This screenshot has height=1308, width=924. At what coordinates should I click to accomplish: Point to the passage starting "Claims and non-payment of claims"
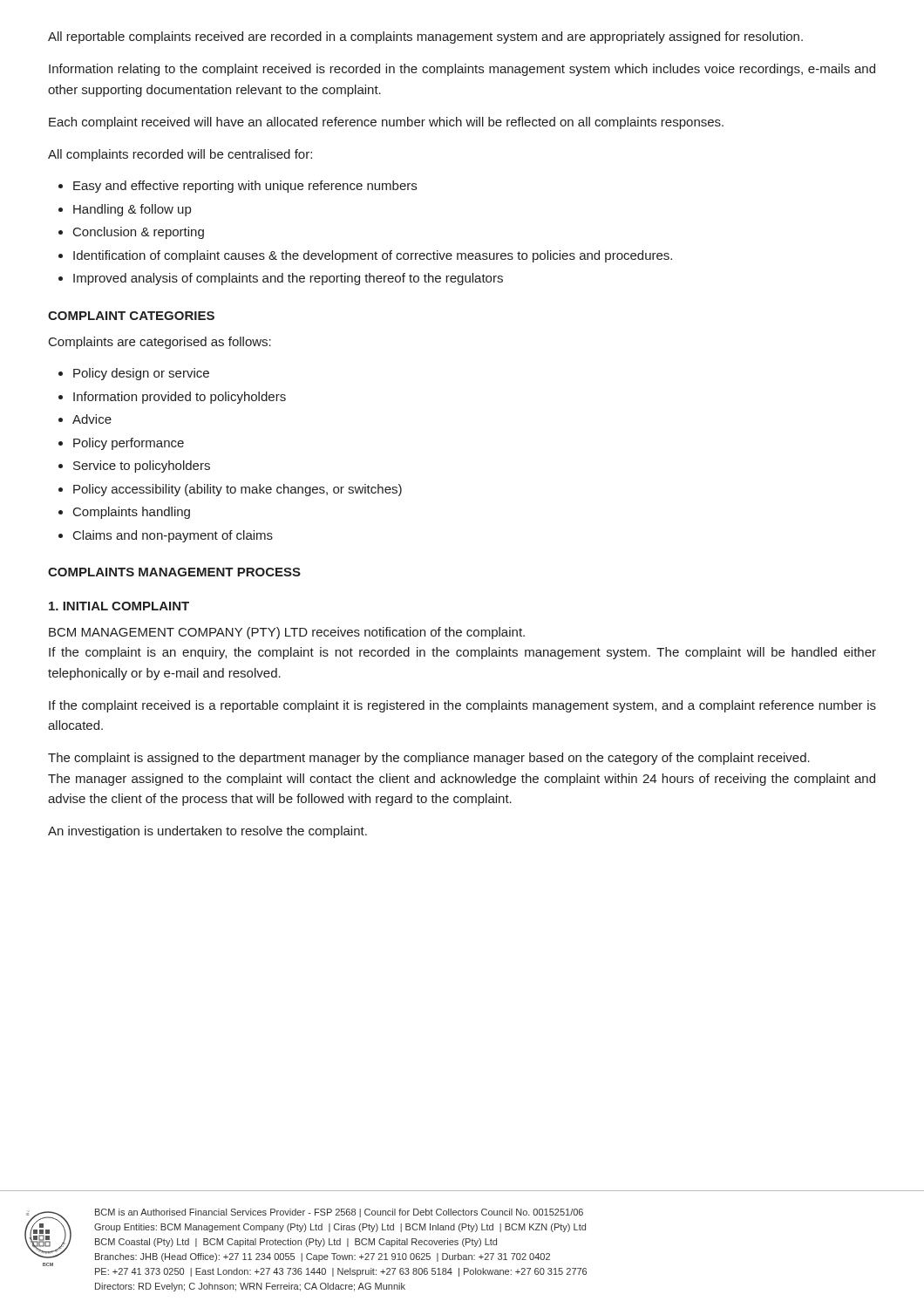(x=173, y=535)
